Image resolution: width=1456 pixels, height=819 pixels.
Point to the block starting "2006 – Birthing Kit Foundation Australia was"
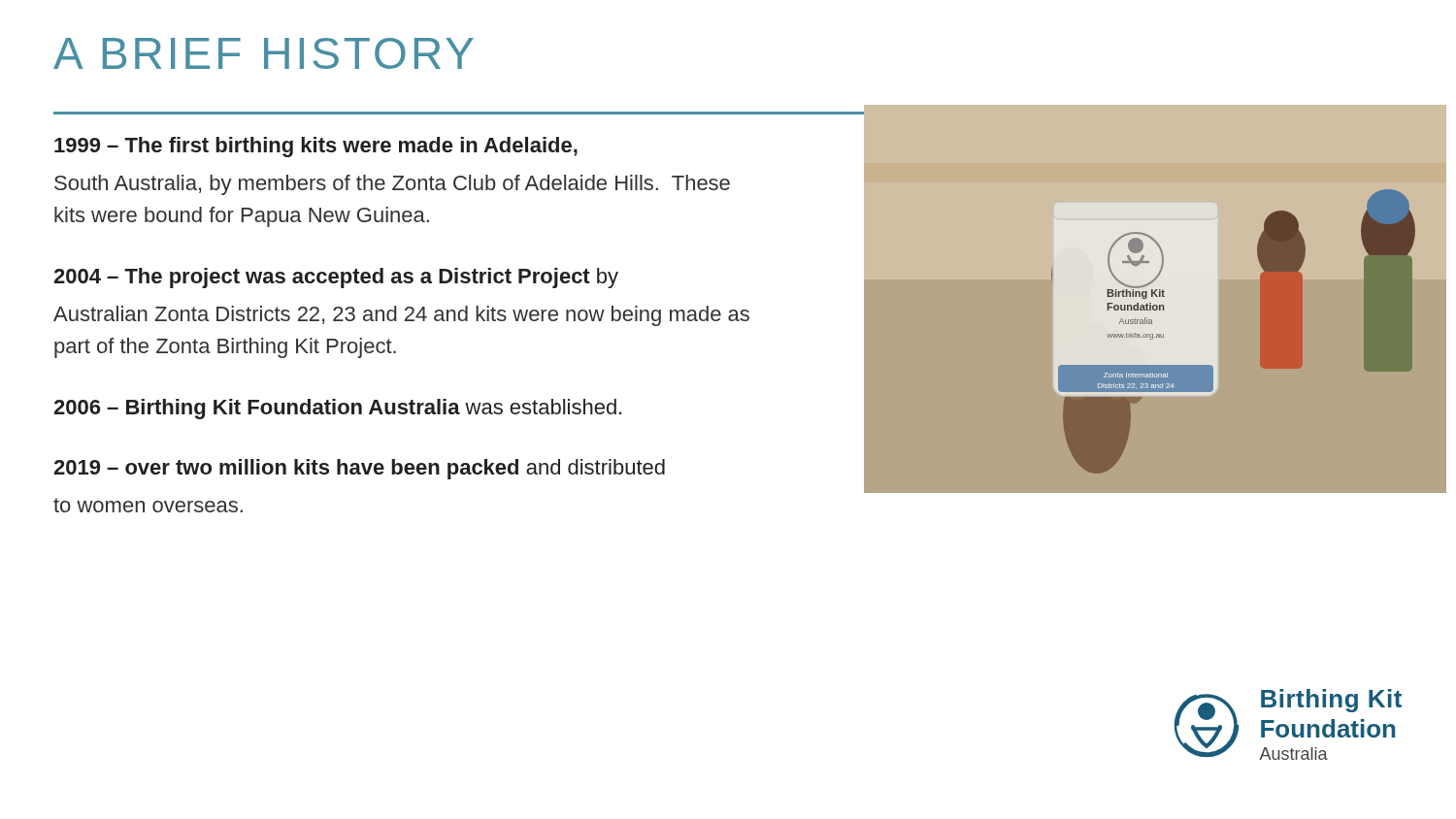click(403, 408)
